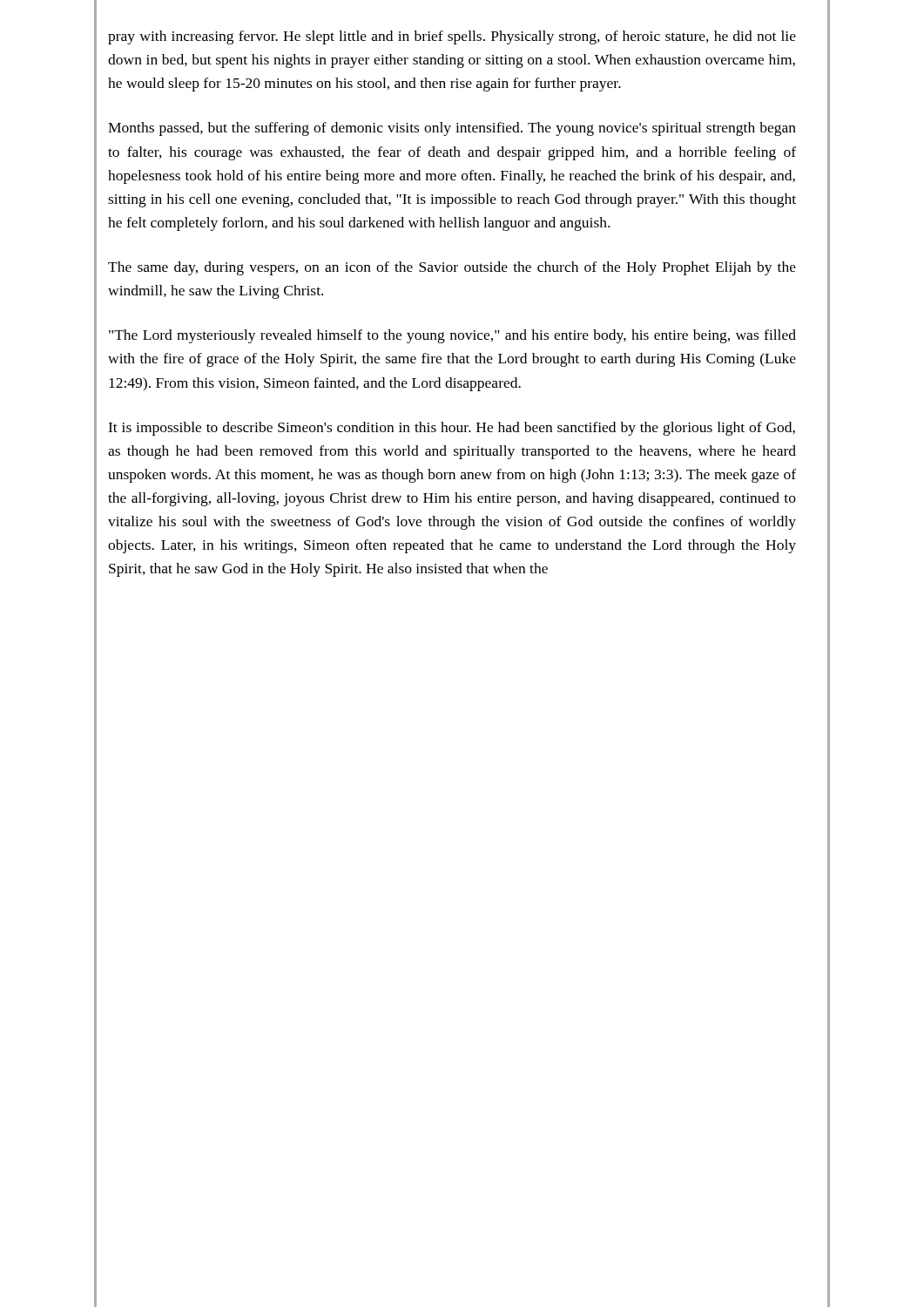Find the text block containing "It is impossible to describe Simeon's condition"
Screen dimensions: 1307x924
[452, 498]
